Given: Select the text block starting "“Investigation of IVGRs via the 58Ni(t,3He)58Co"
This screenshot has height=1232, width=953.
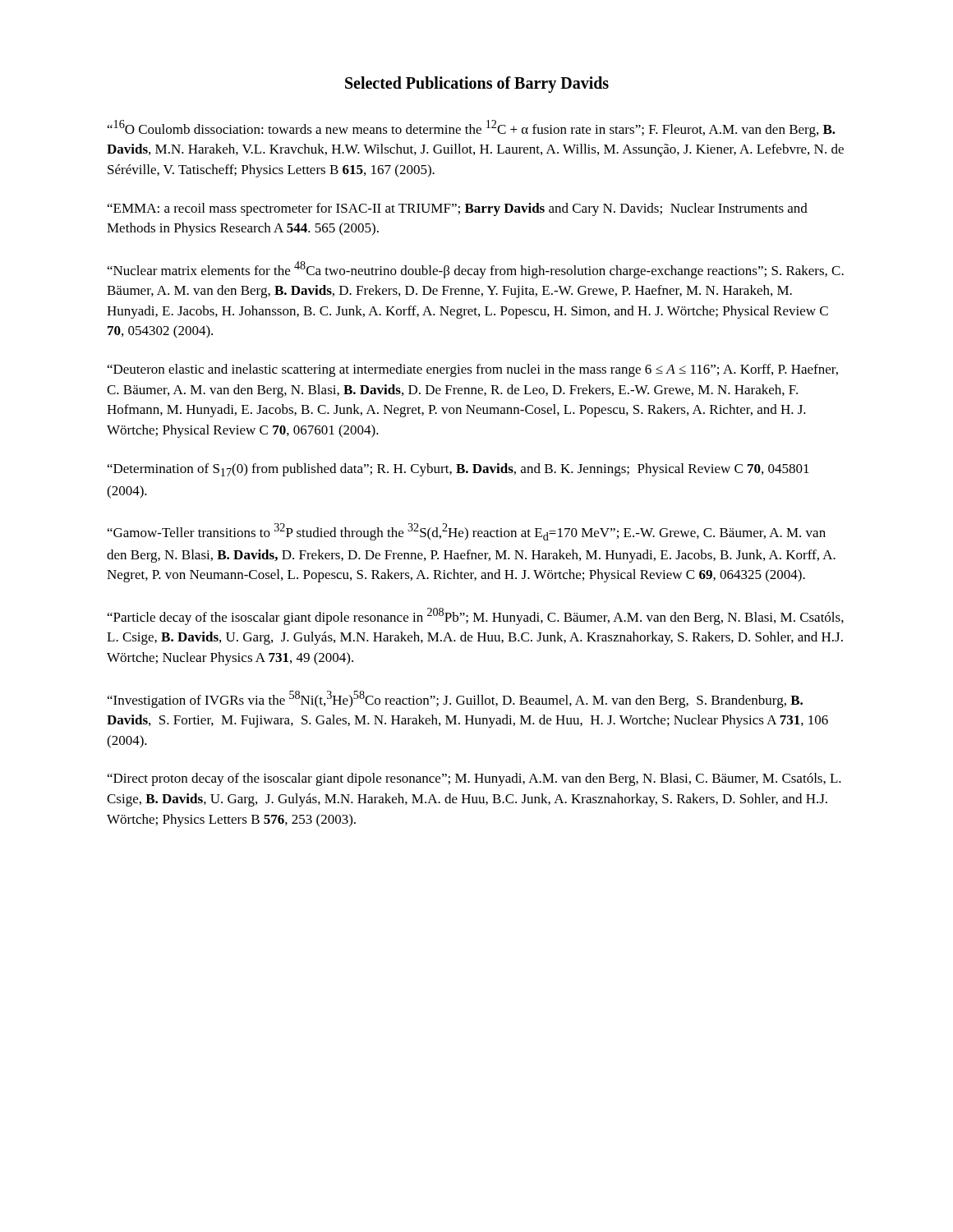Looking at the screenshot, I should pos(468,718).
